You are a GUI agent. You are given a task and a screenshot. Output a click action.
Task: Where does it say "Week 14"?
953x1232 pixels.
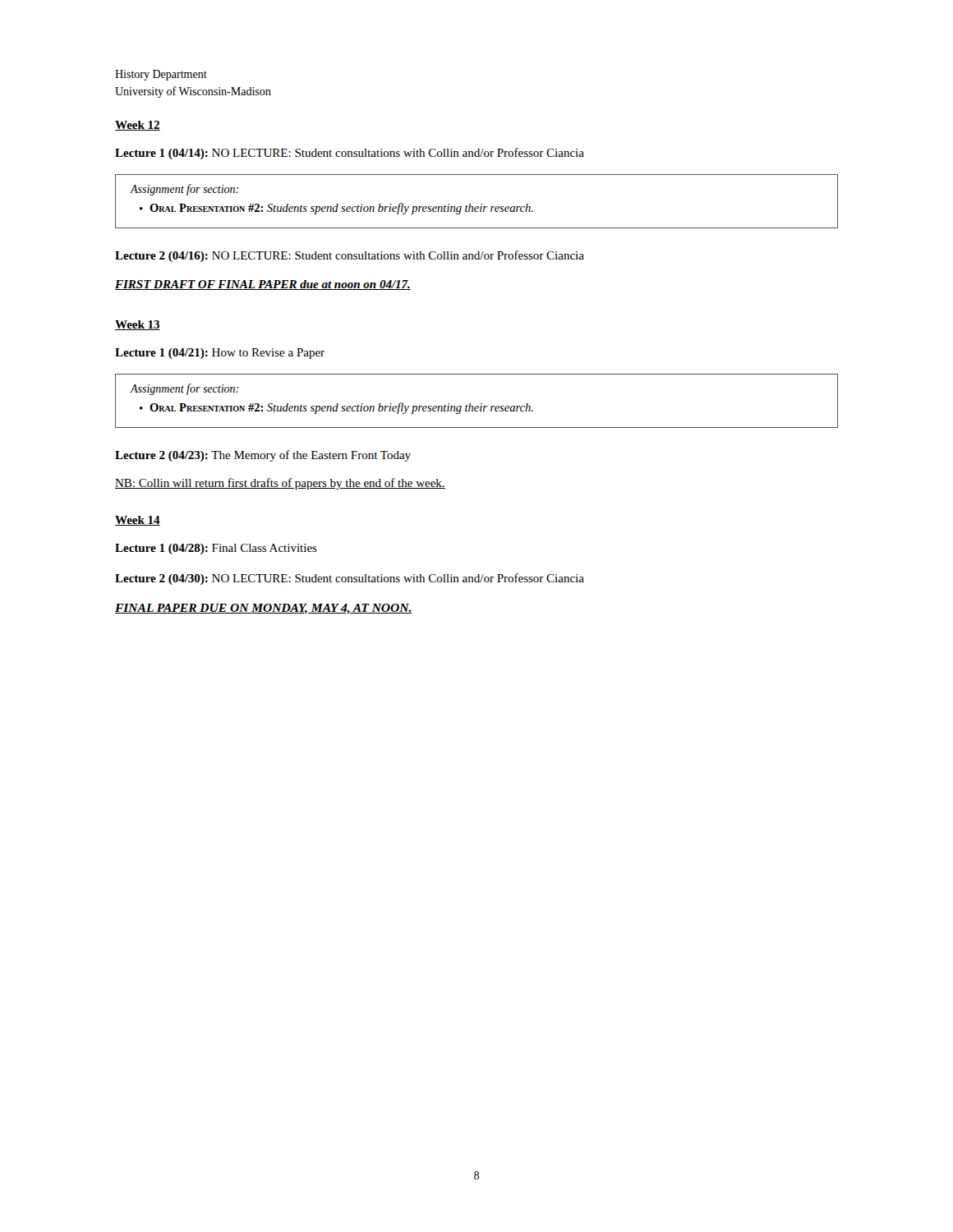(x=137, y=520)
